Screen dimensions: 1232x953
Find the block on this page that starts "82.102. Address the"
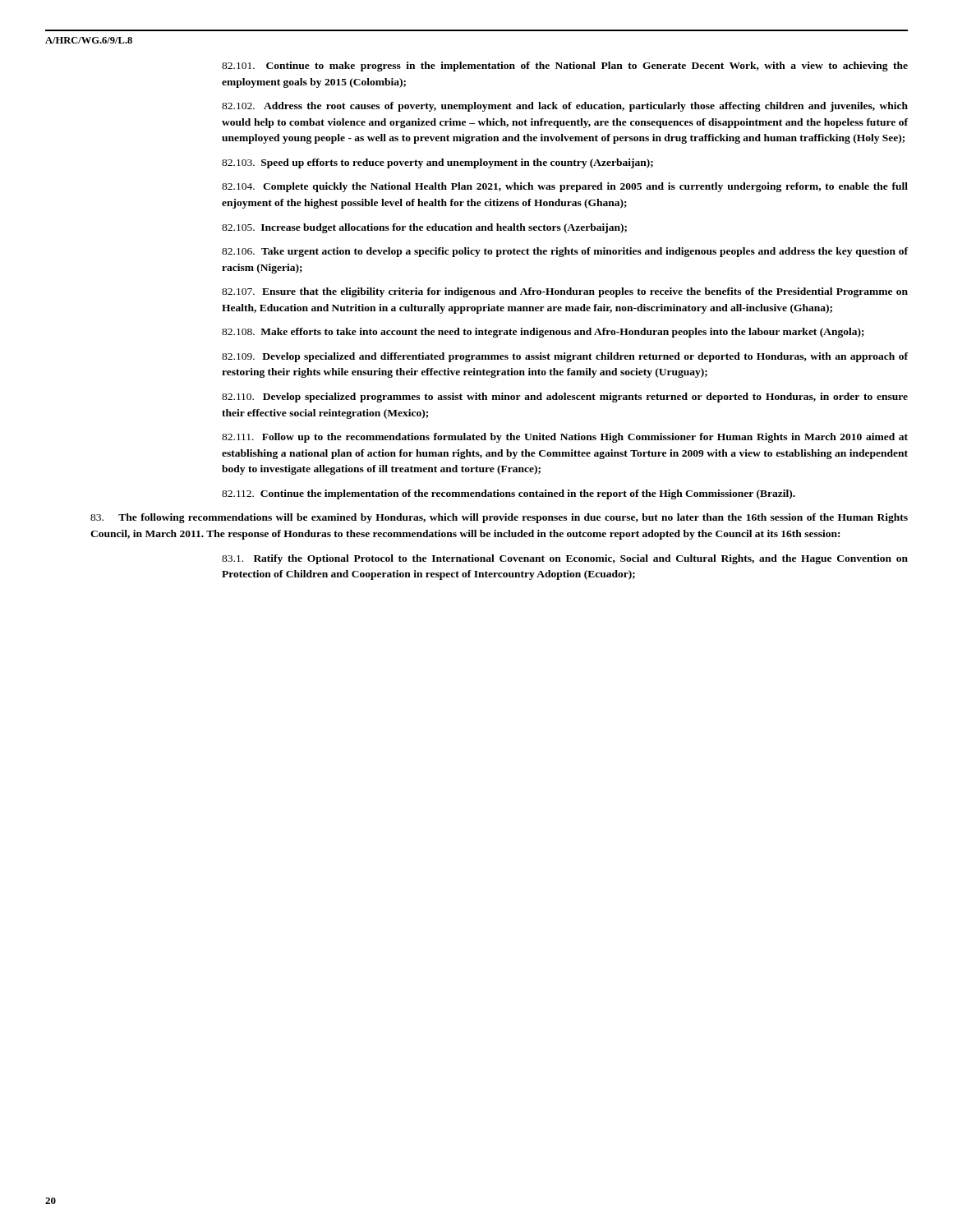565,122
